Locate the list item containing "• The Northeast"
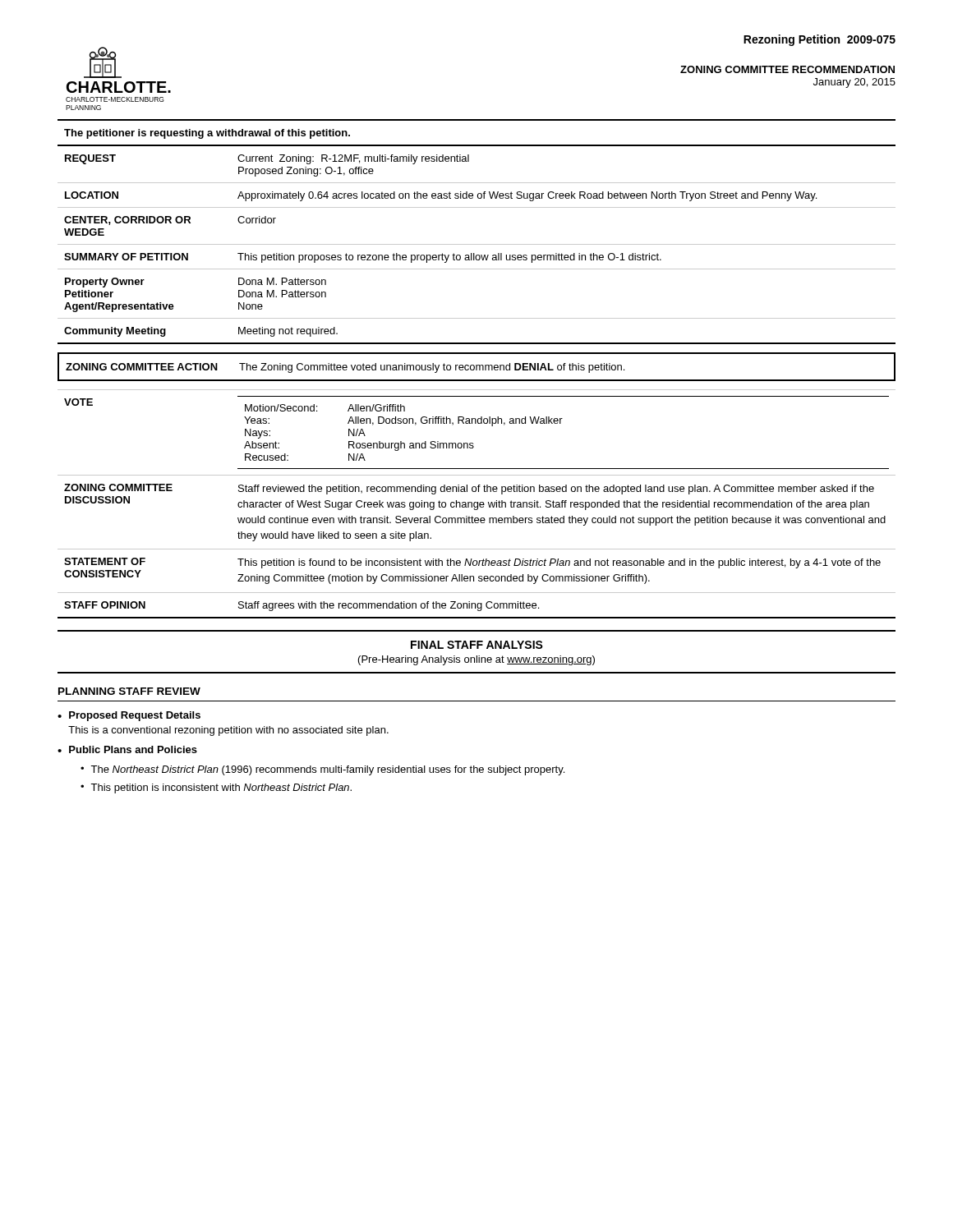The image size is (953, 1232). pos(323,770)
